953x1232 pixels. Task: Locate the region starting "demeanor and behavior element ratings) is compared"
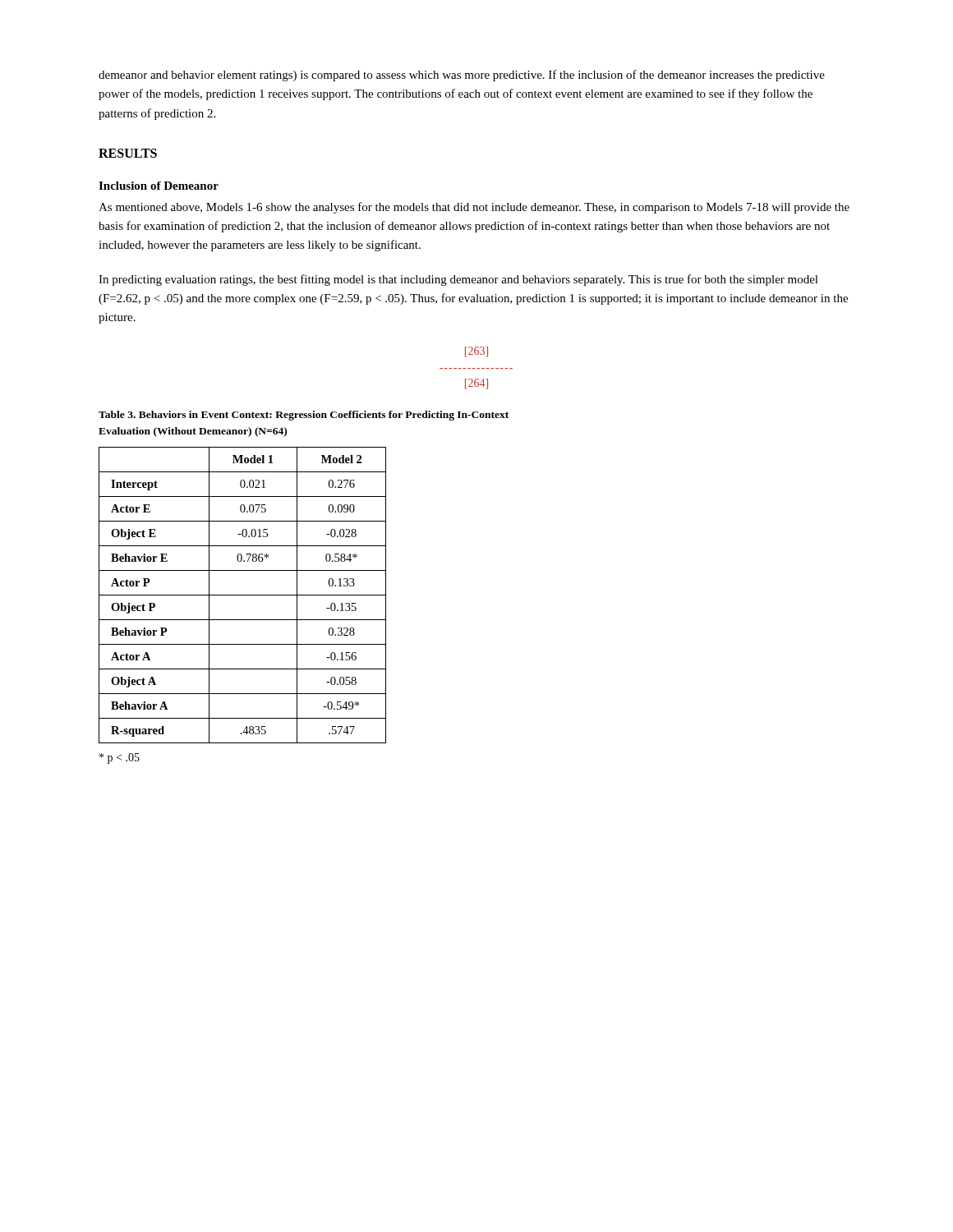462,94
